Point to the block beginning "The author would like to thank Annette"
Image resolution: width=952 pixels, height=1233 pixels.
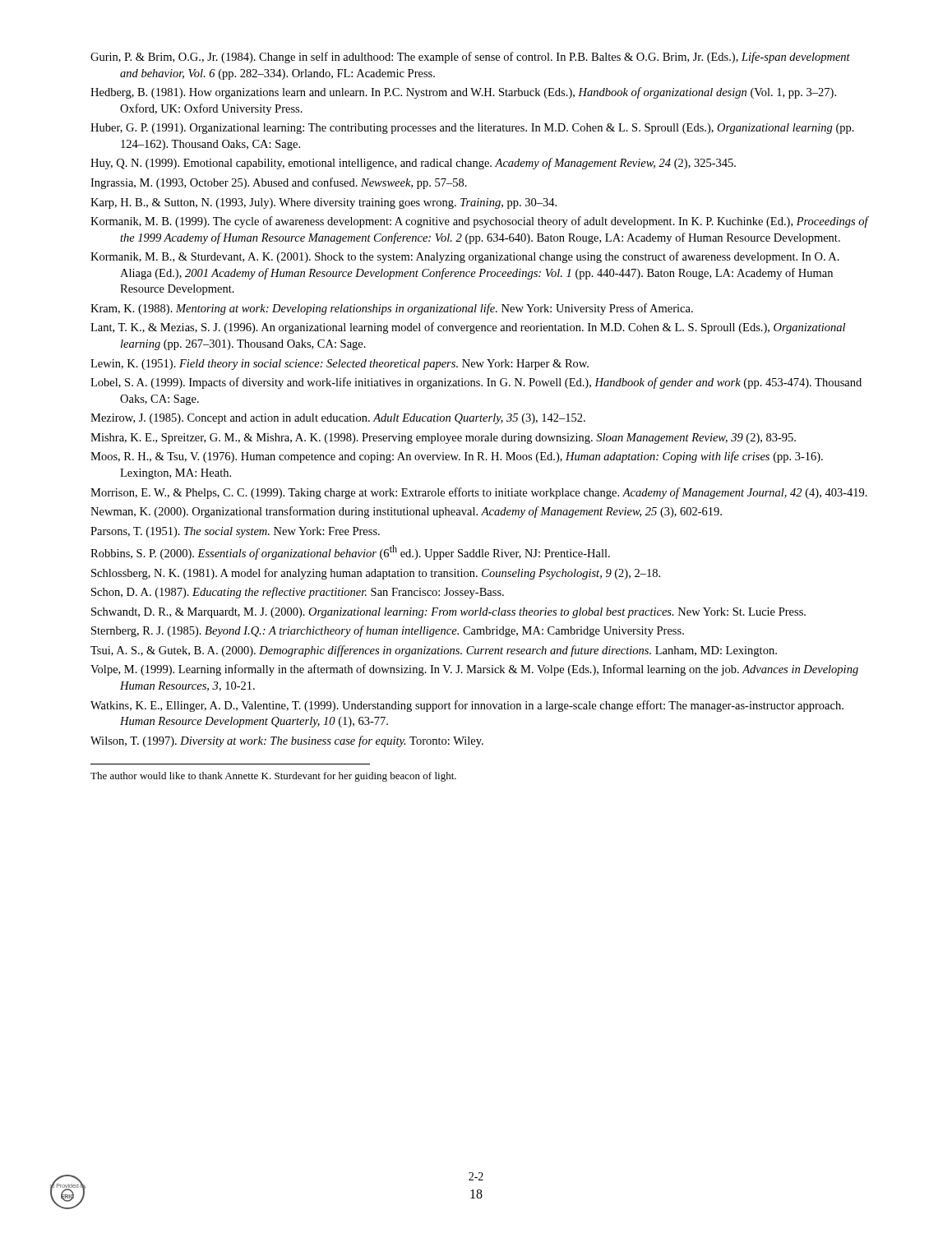coord(274,776)
